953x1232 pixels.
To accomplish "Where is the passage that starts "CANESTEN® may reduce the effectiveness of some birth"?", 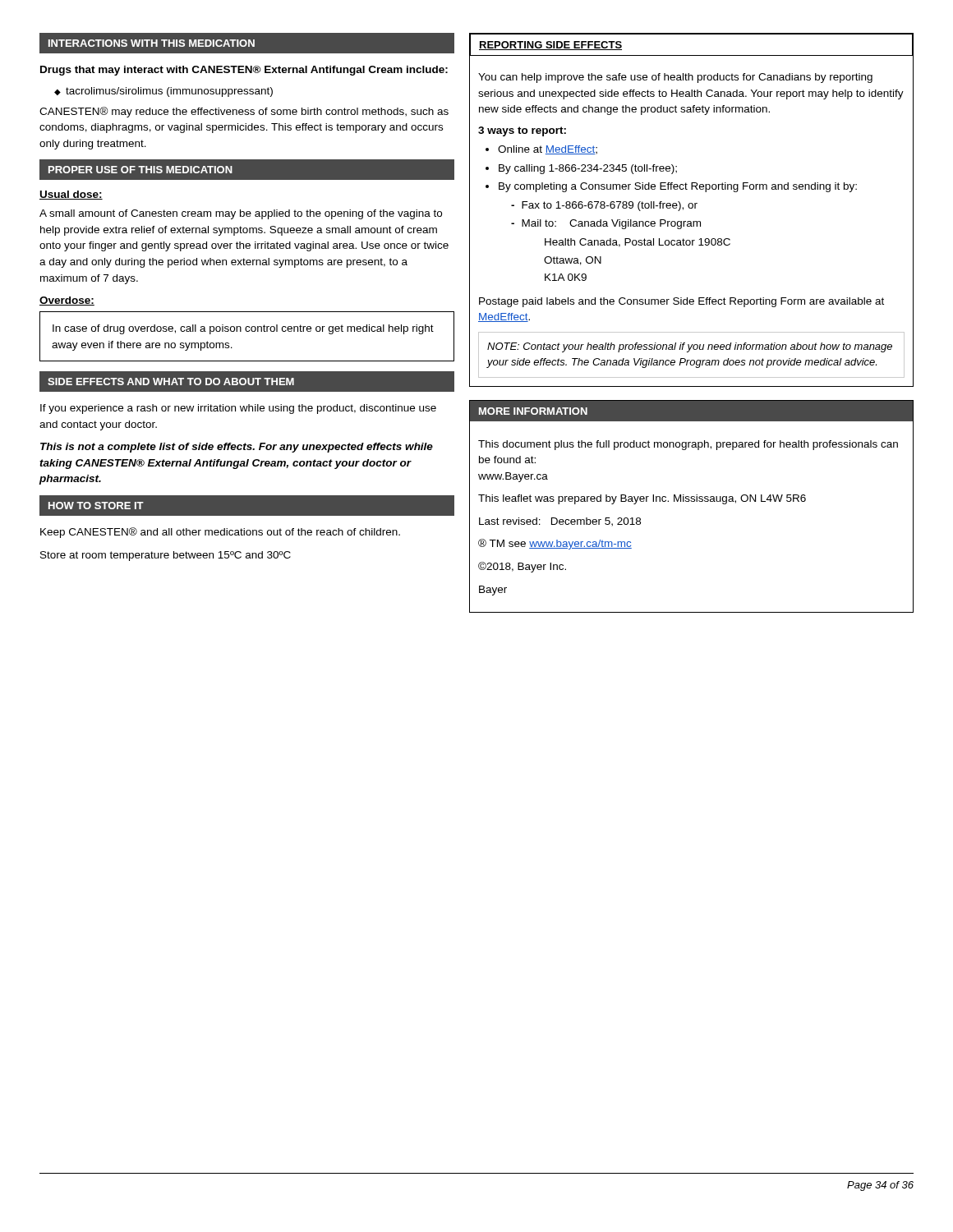I will [247, 127].
